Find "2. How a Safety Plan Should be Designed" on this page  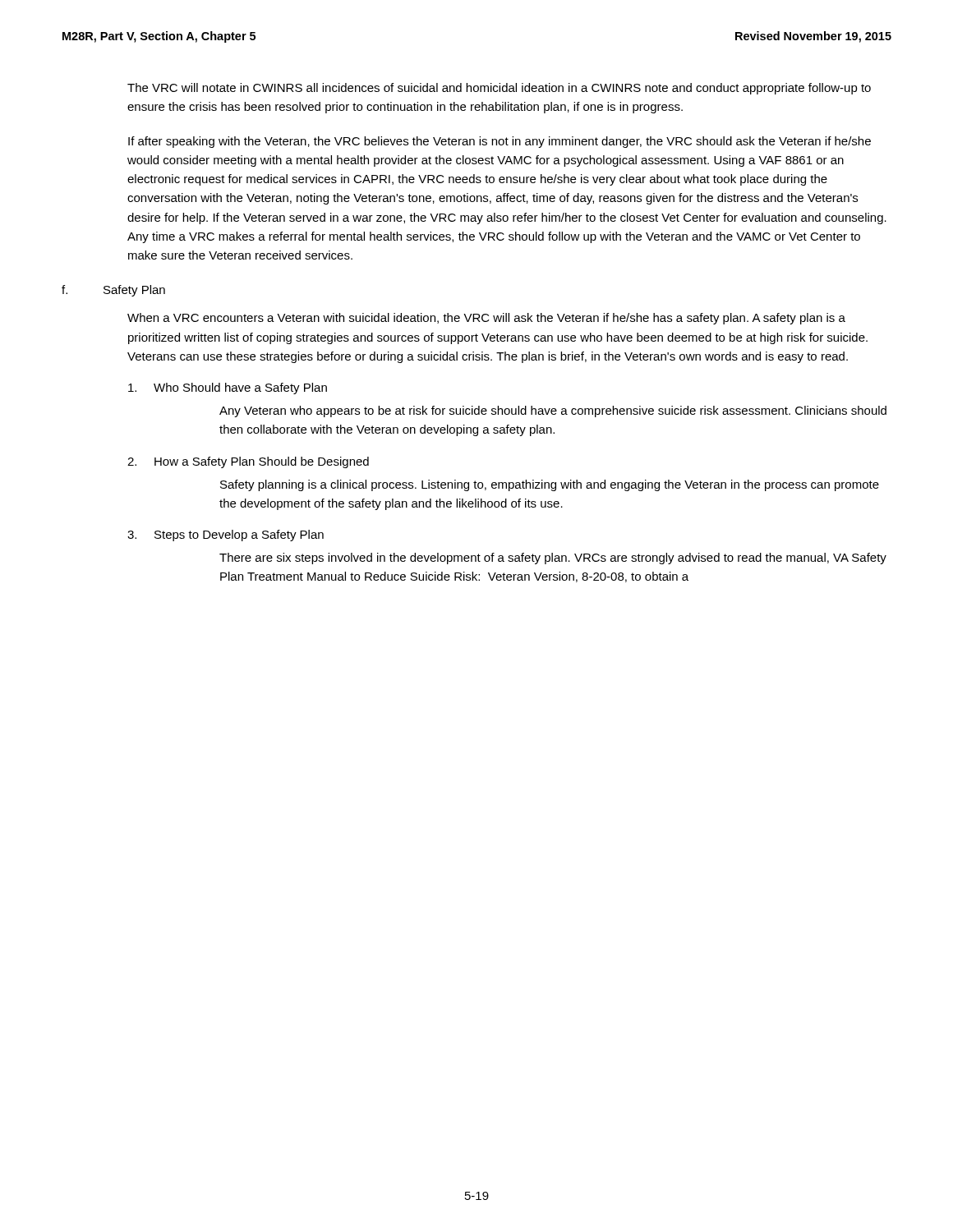[x=248, y=461]
